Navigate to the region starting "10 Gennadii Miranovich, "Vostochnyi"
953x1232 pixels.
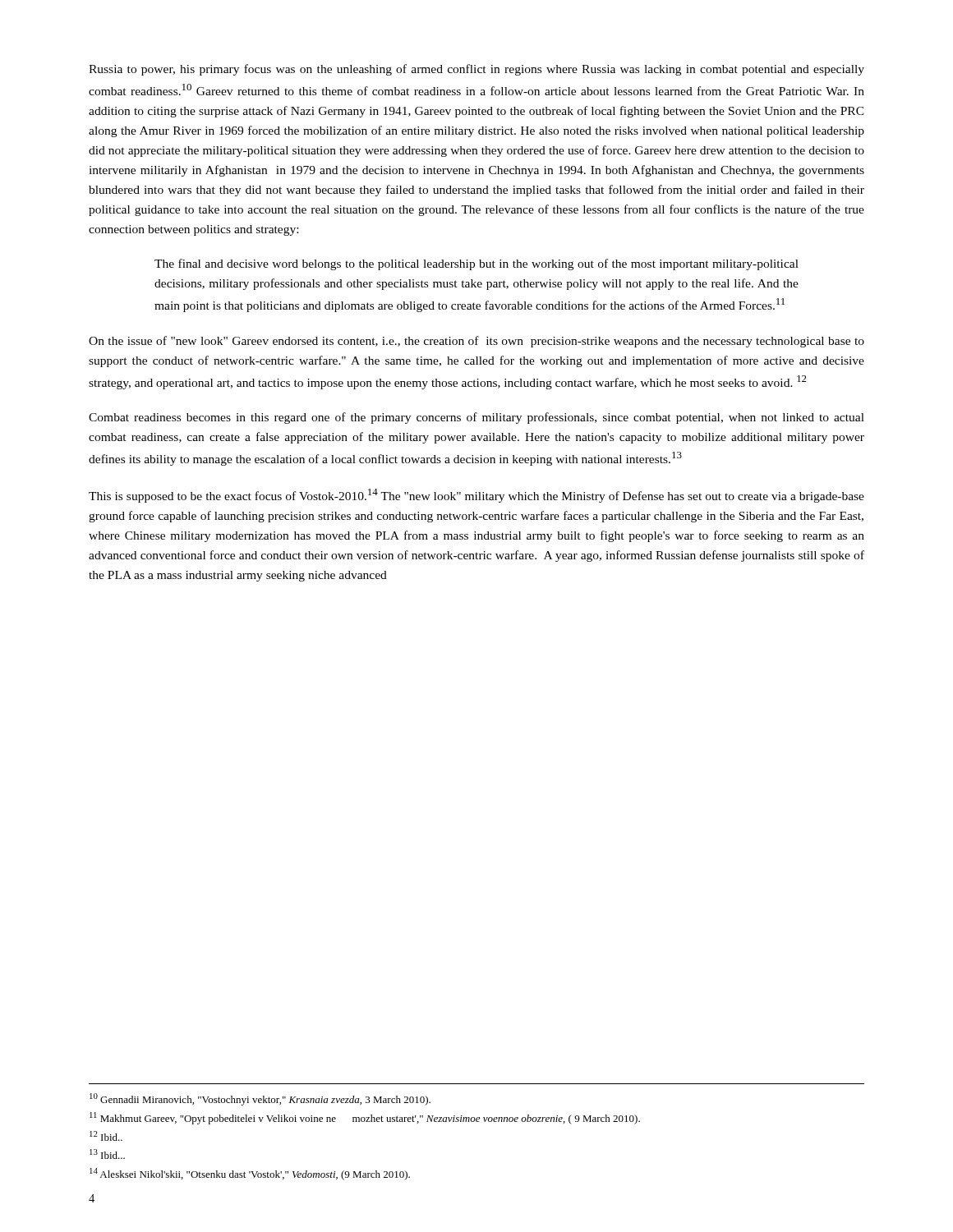(260, 1098)
